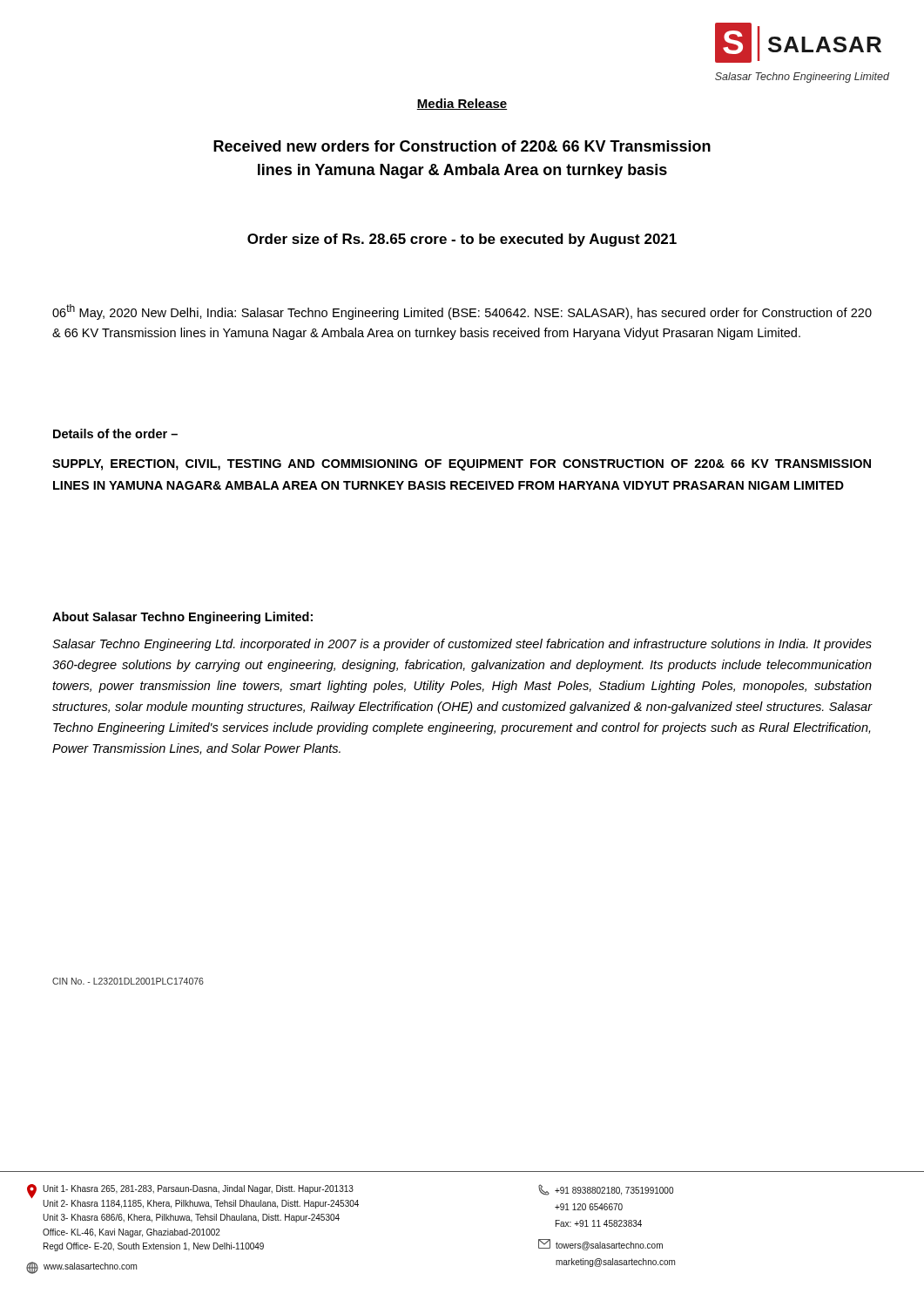Select the logo

click(x=802, y=52)
